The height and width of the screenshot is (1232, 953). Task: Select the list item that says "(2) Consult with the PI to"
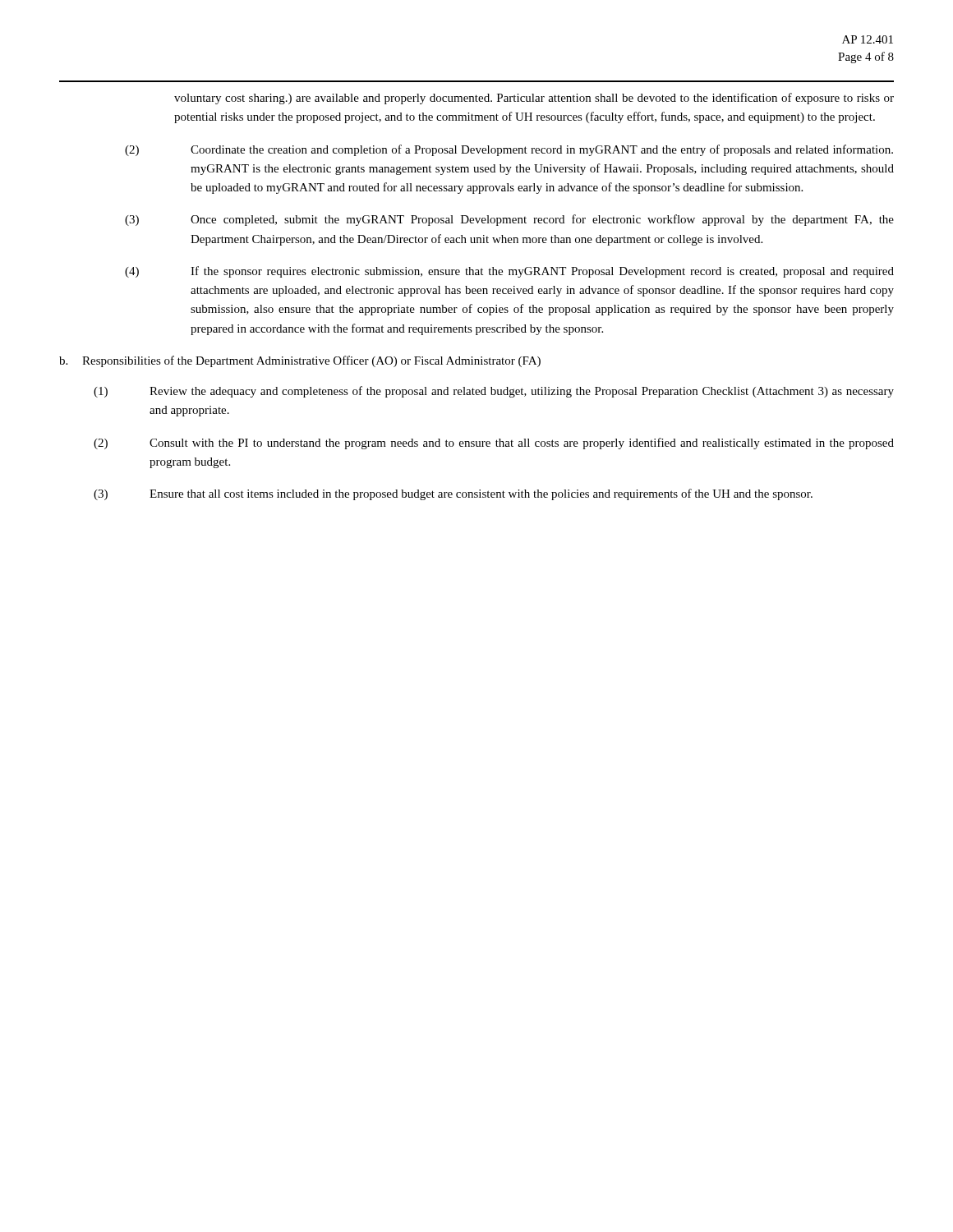coord(494,452)
